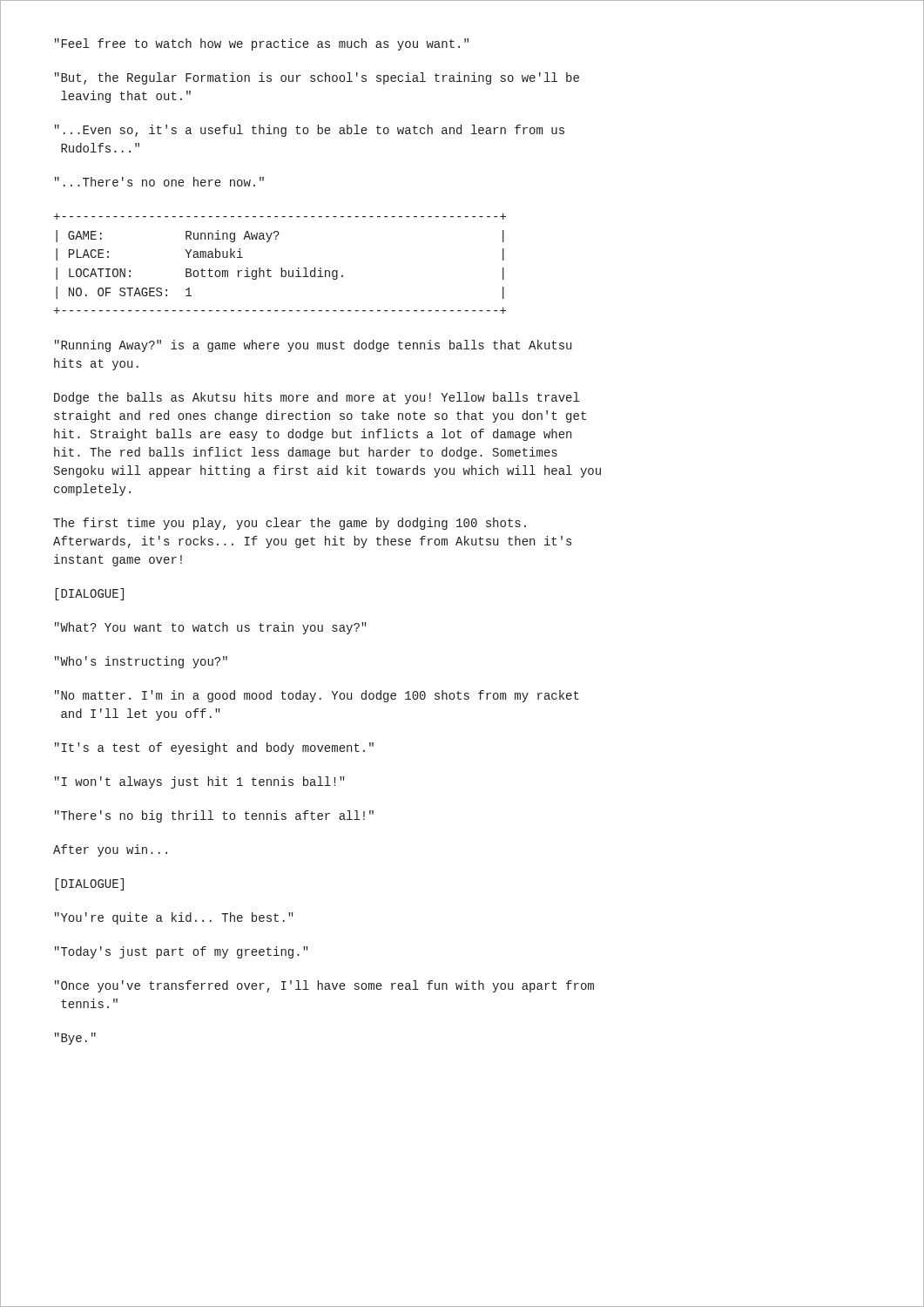Click where it says ""Today's just part of my greeting.""
The image size is (924, 1307).
[x=181, y=952]
